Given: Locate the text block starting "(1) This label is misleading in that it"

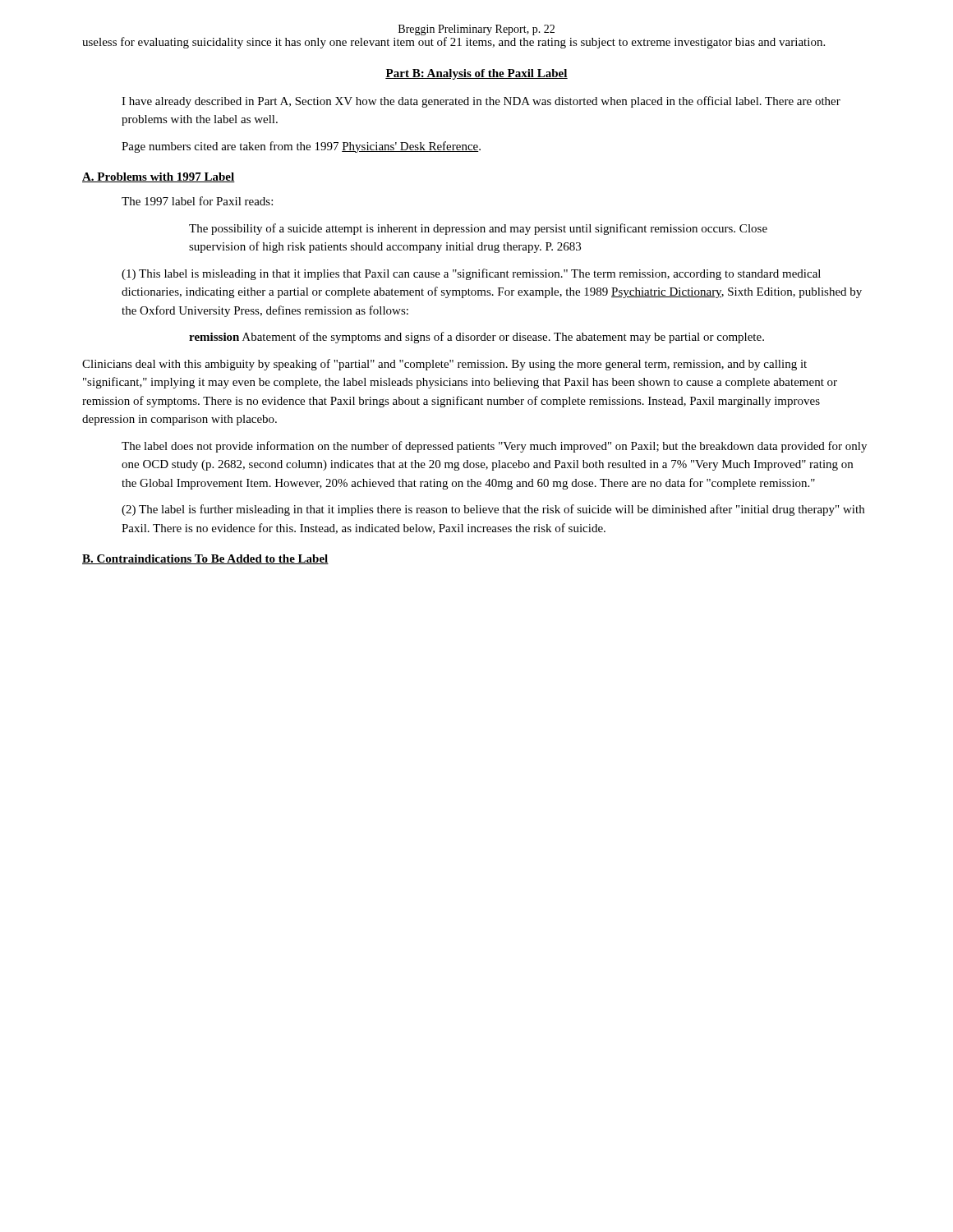Looking at the screenshot, I should click(496, 292).
